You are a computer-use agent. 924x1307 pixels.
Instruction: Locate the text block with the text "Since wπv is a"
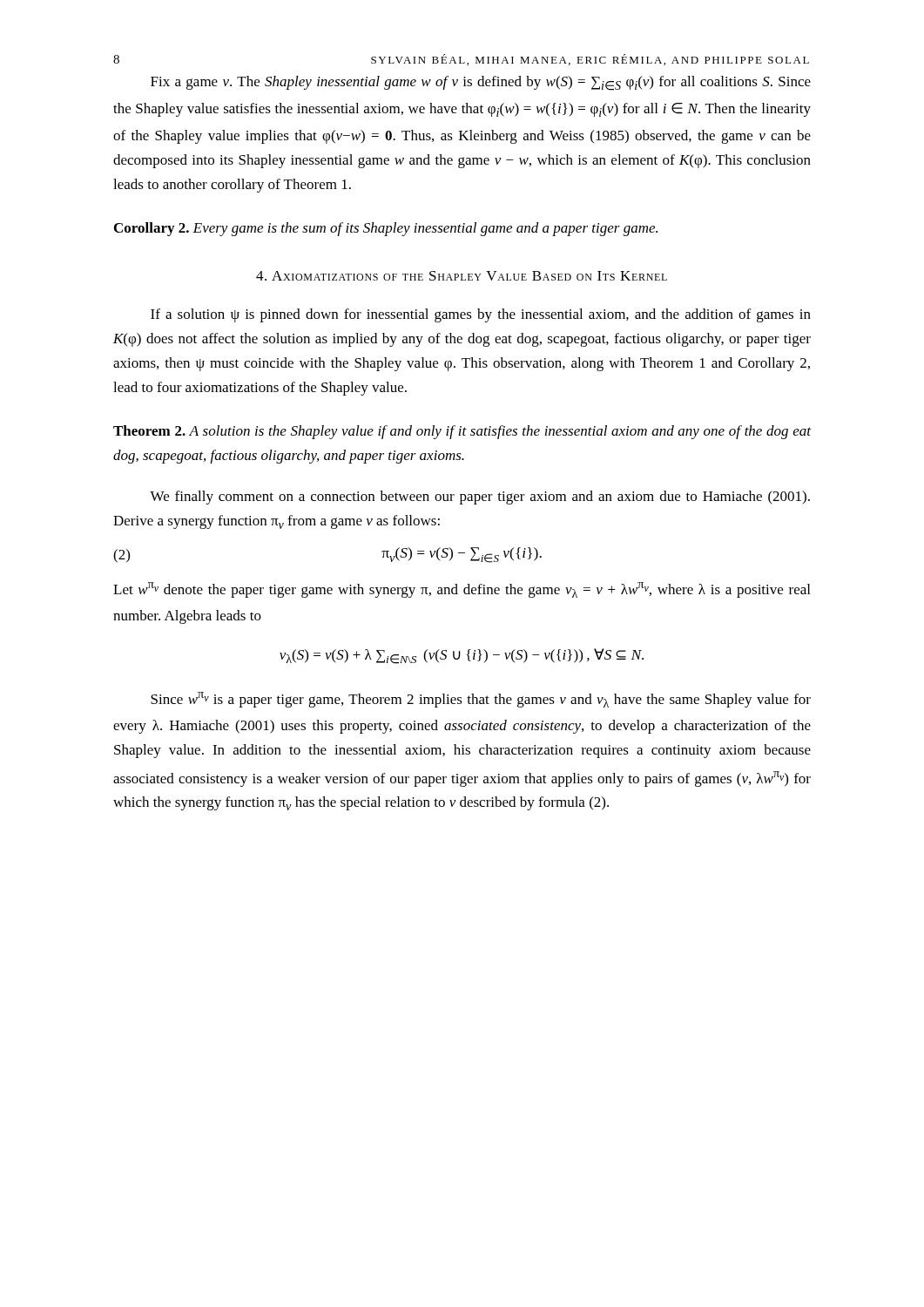462,751
